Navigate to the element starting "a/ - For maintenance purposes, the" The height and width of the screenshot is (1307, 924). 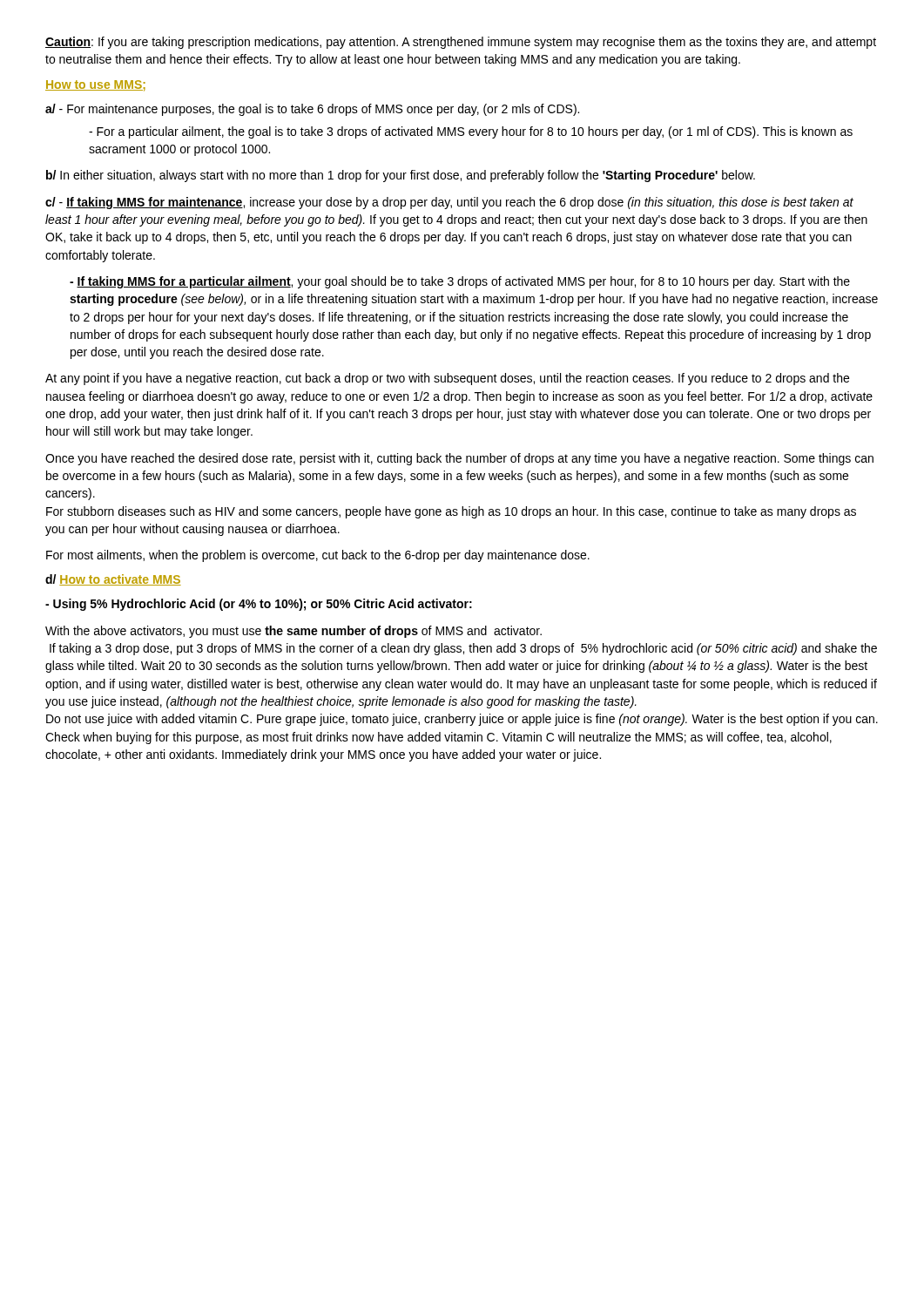tap(313, 109)
